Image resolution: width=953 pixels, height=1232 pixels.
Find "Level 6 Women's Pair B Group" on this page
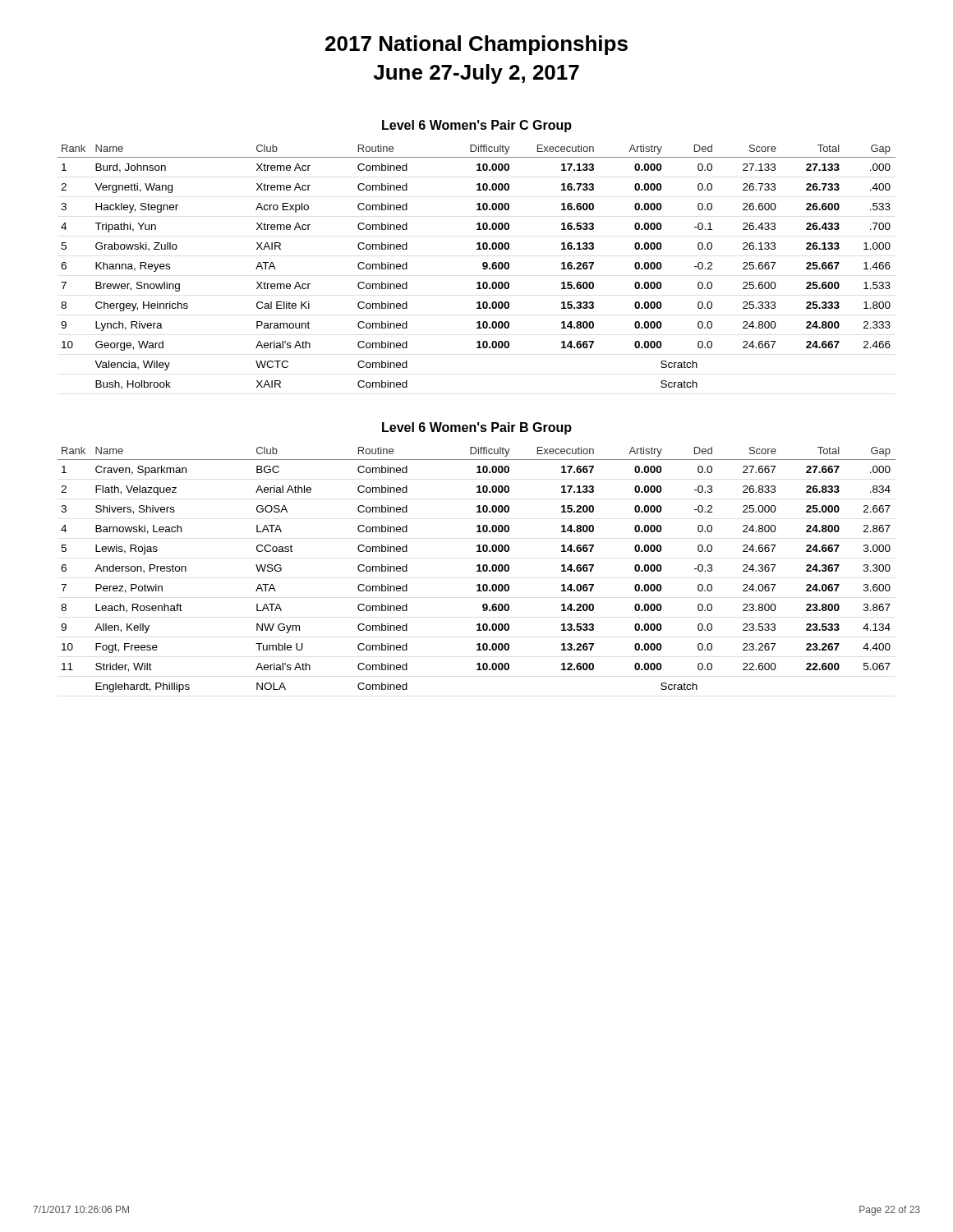click(x=476, y=428)
